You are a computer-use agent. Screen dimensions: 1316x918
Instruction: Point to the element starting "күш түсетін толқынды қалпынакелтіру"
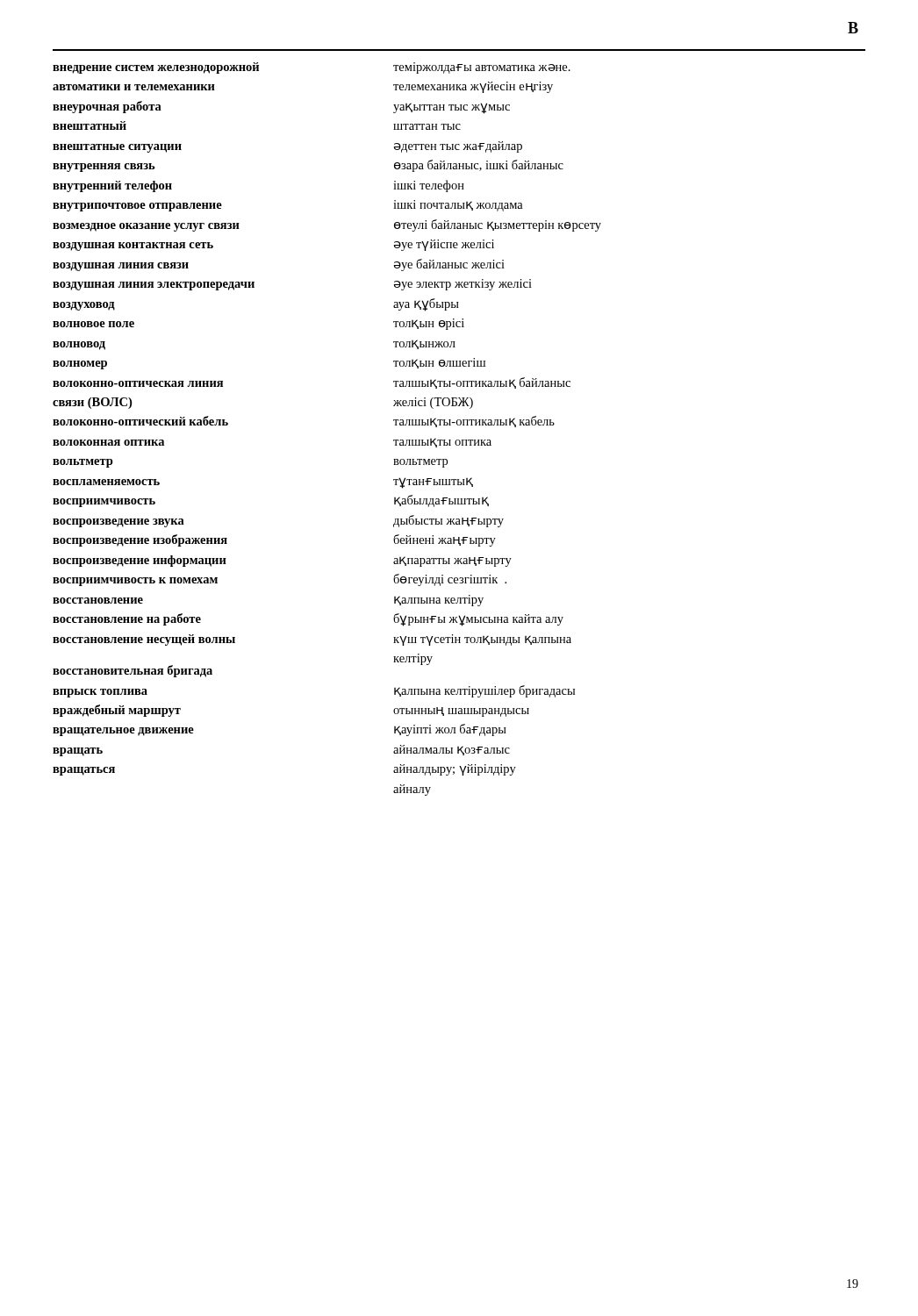click(x=482, y=640)
